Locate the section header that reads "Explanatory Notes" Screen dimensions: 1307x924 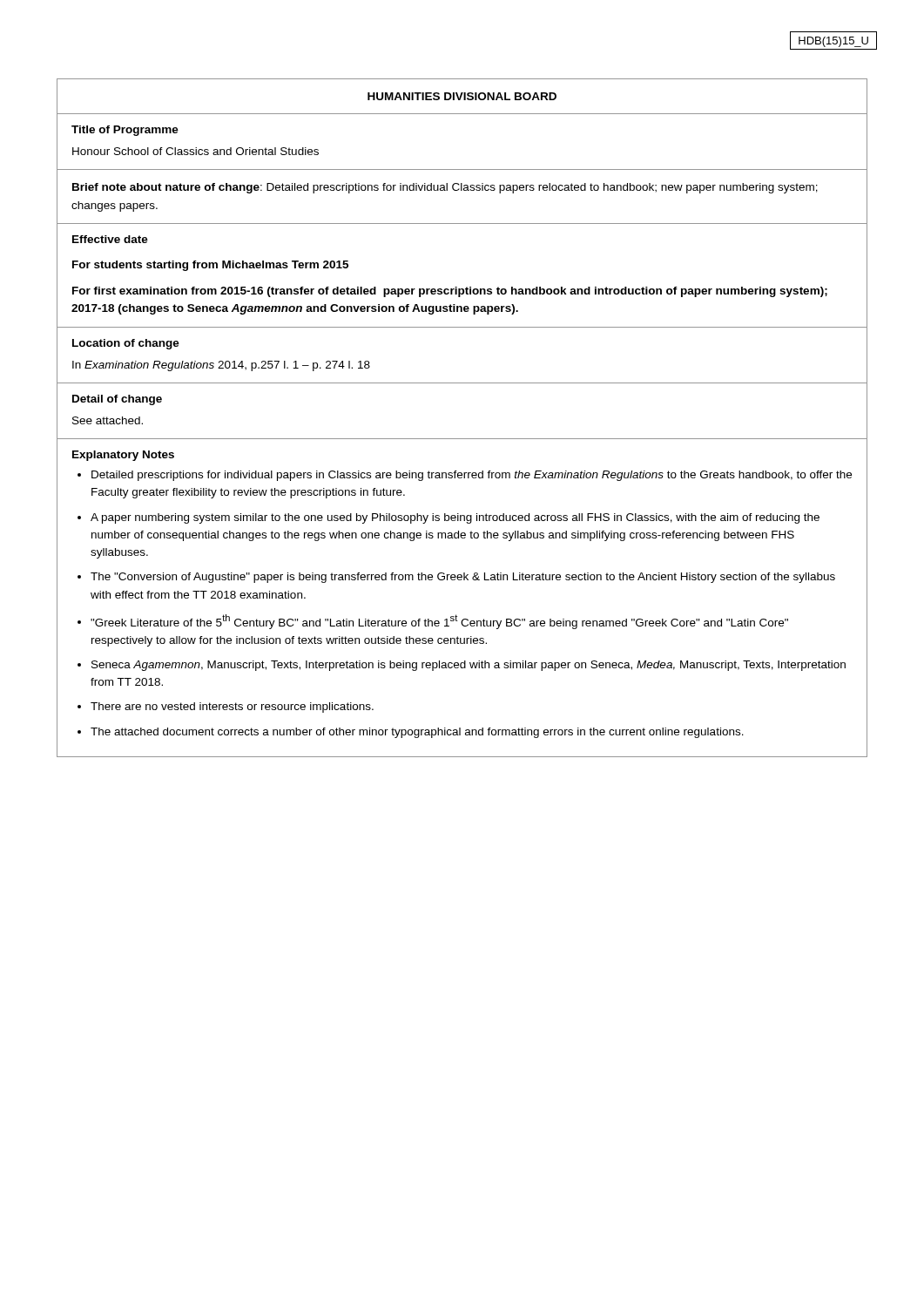123,454
